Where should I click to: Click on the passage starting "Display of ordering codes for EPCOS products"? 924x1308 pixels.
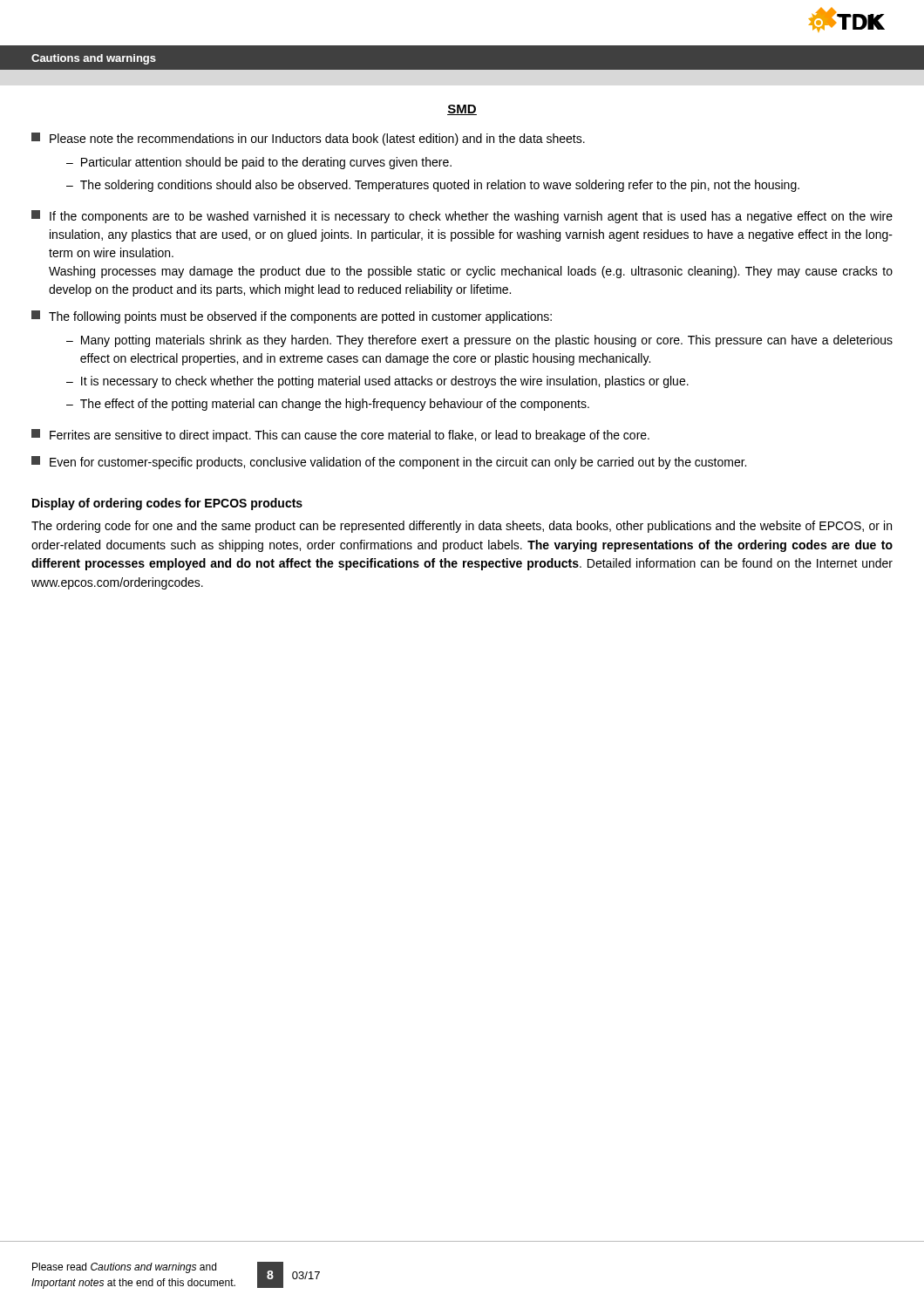(167, 503)
